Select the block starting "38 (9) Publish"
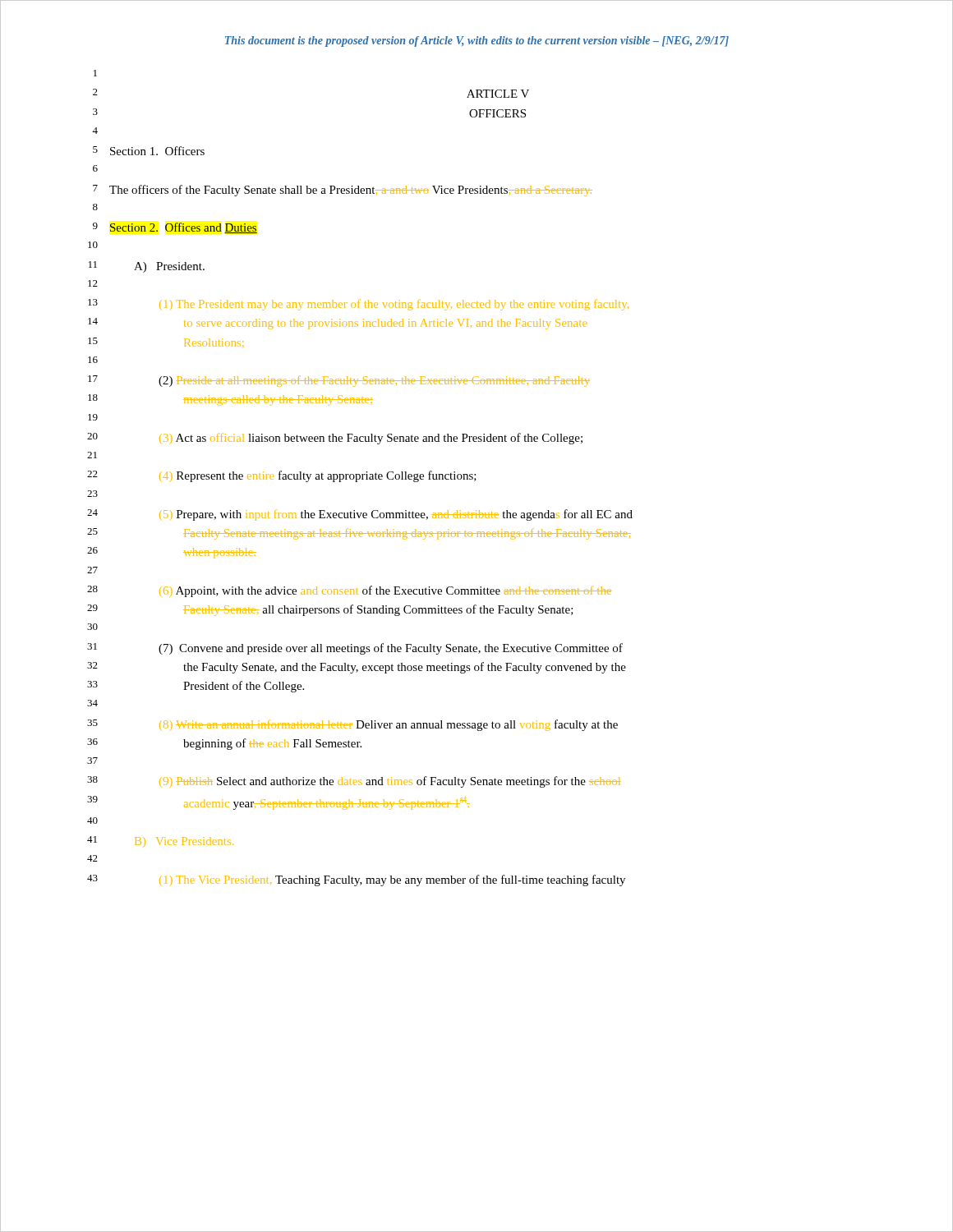 click(476, 793)
